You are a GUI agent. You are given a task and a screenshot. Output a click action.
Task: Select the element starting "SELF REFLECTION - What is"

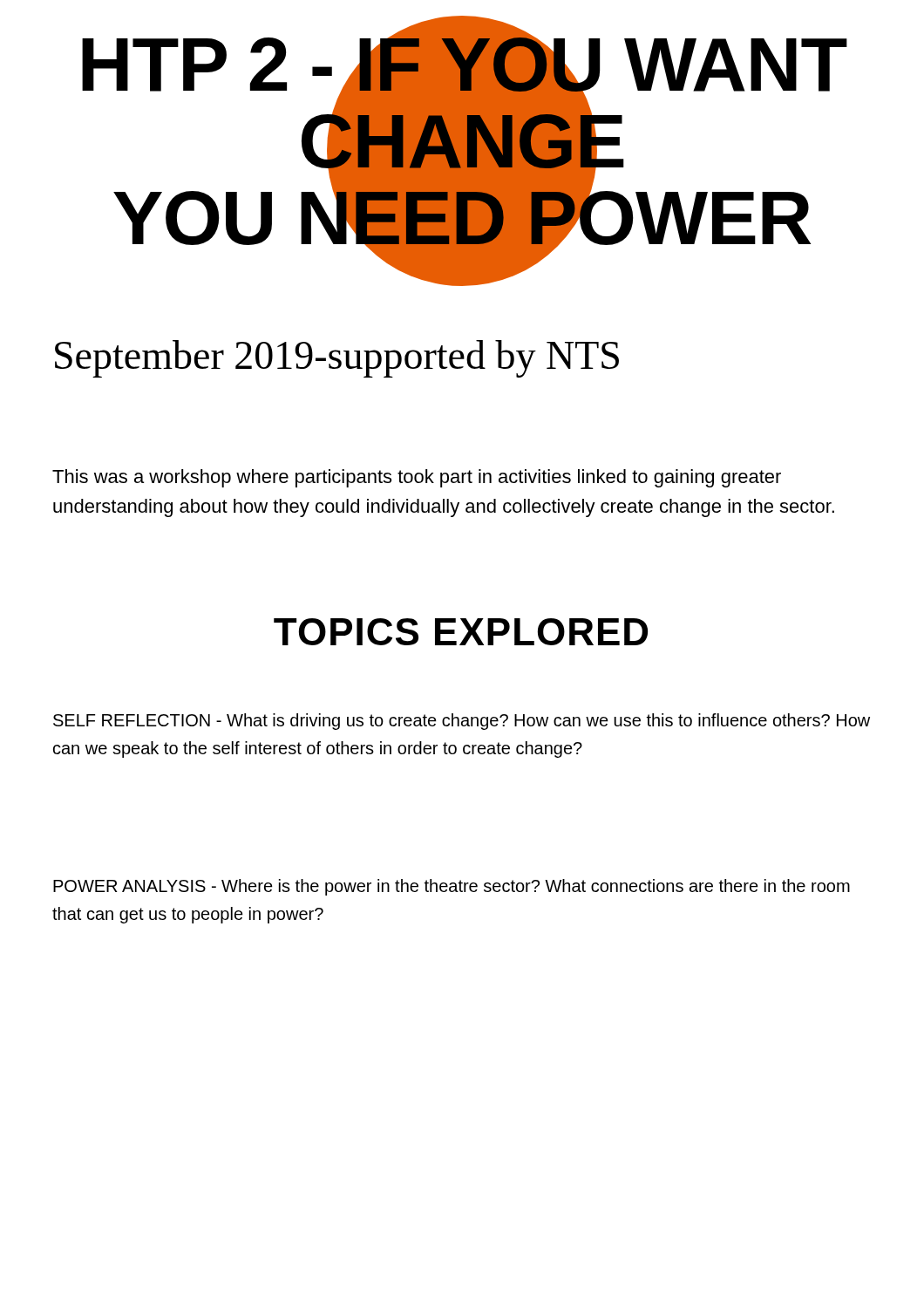462,734
